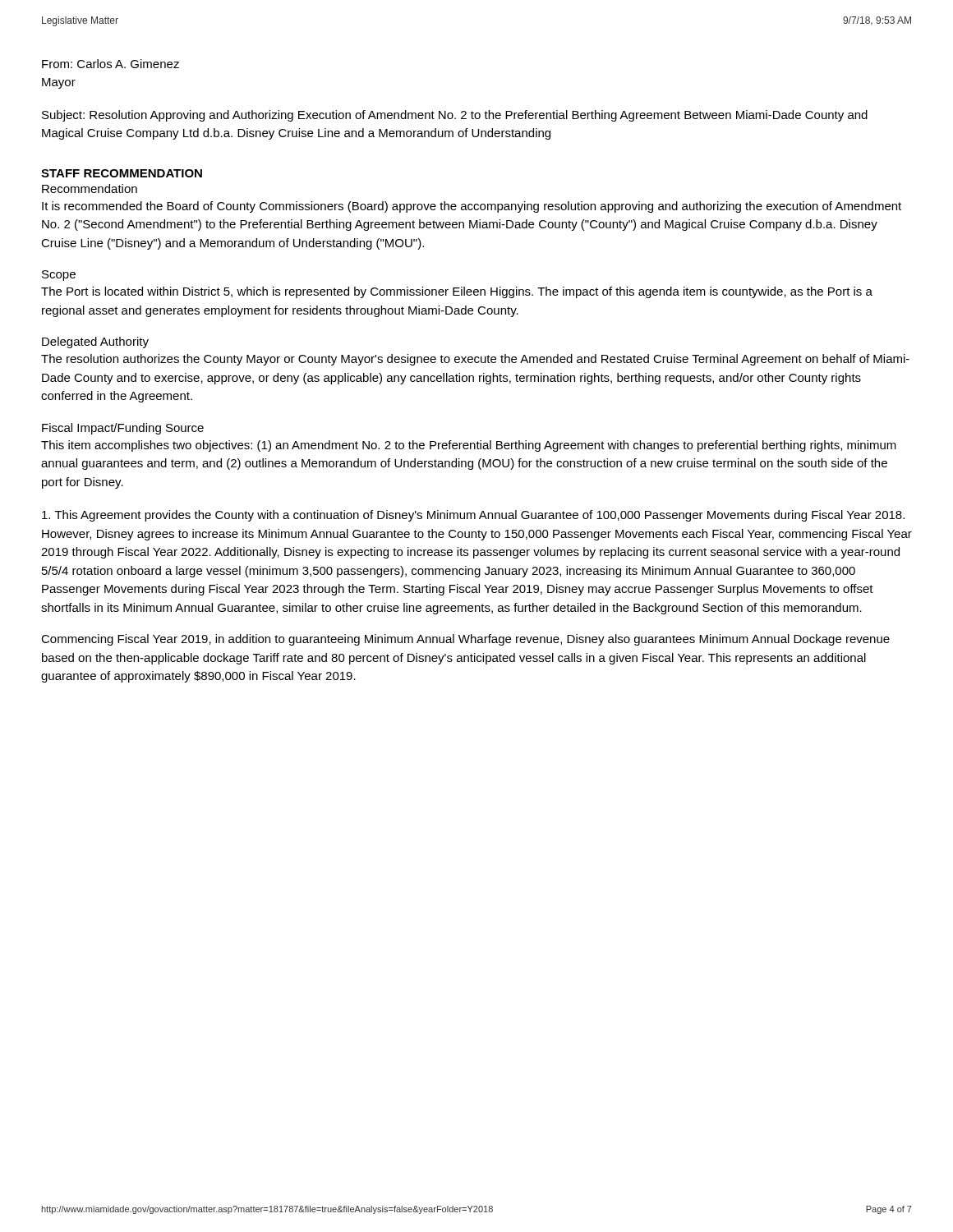The image size is (953, 1232).
Task: Select the block starting "From: Carlos A."
Action: [110, 73]
